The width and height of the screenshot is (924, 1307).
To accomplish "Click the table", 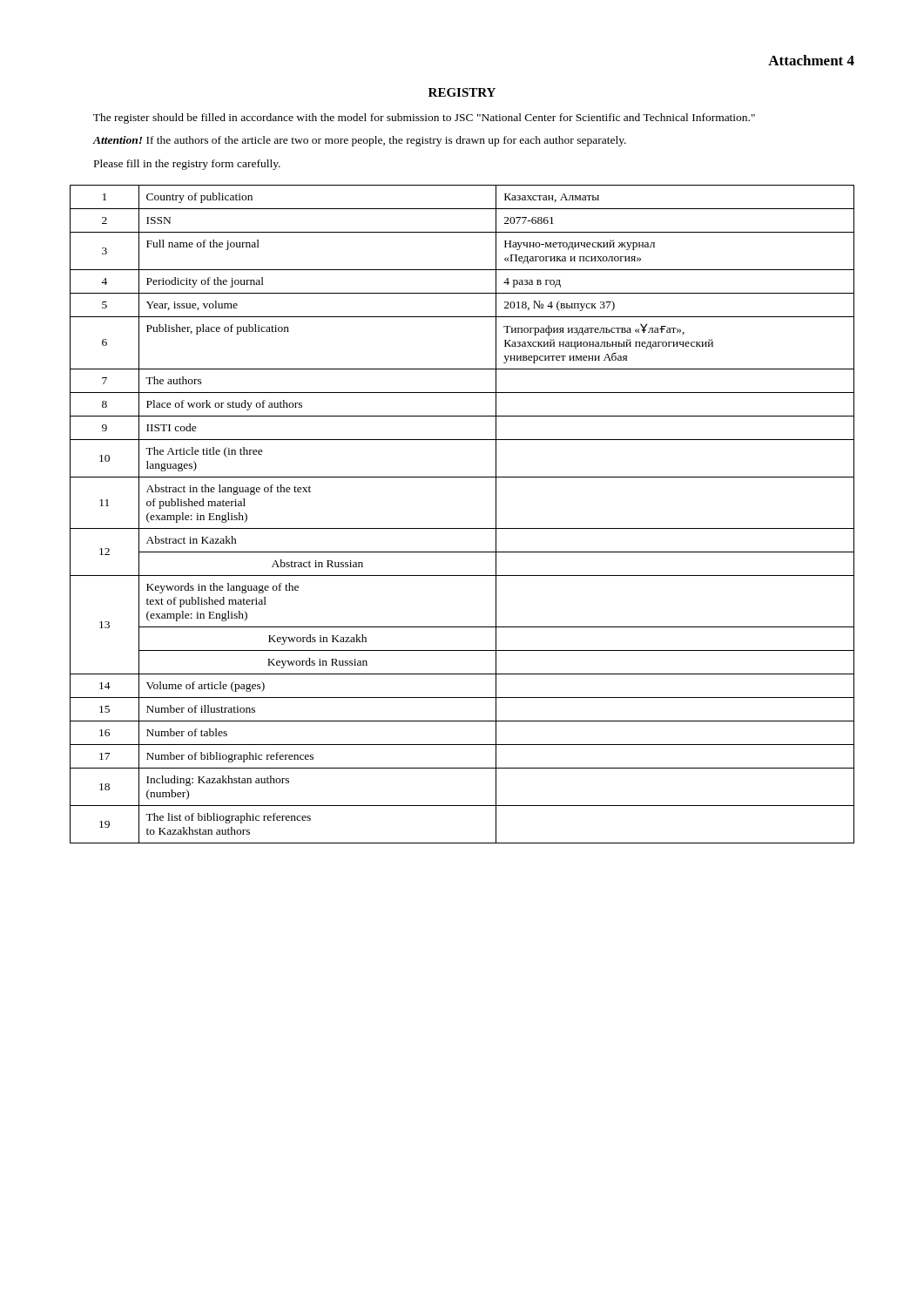I will (462, 514).
